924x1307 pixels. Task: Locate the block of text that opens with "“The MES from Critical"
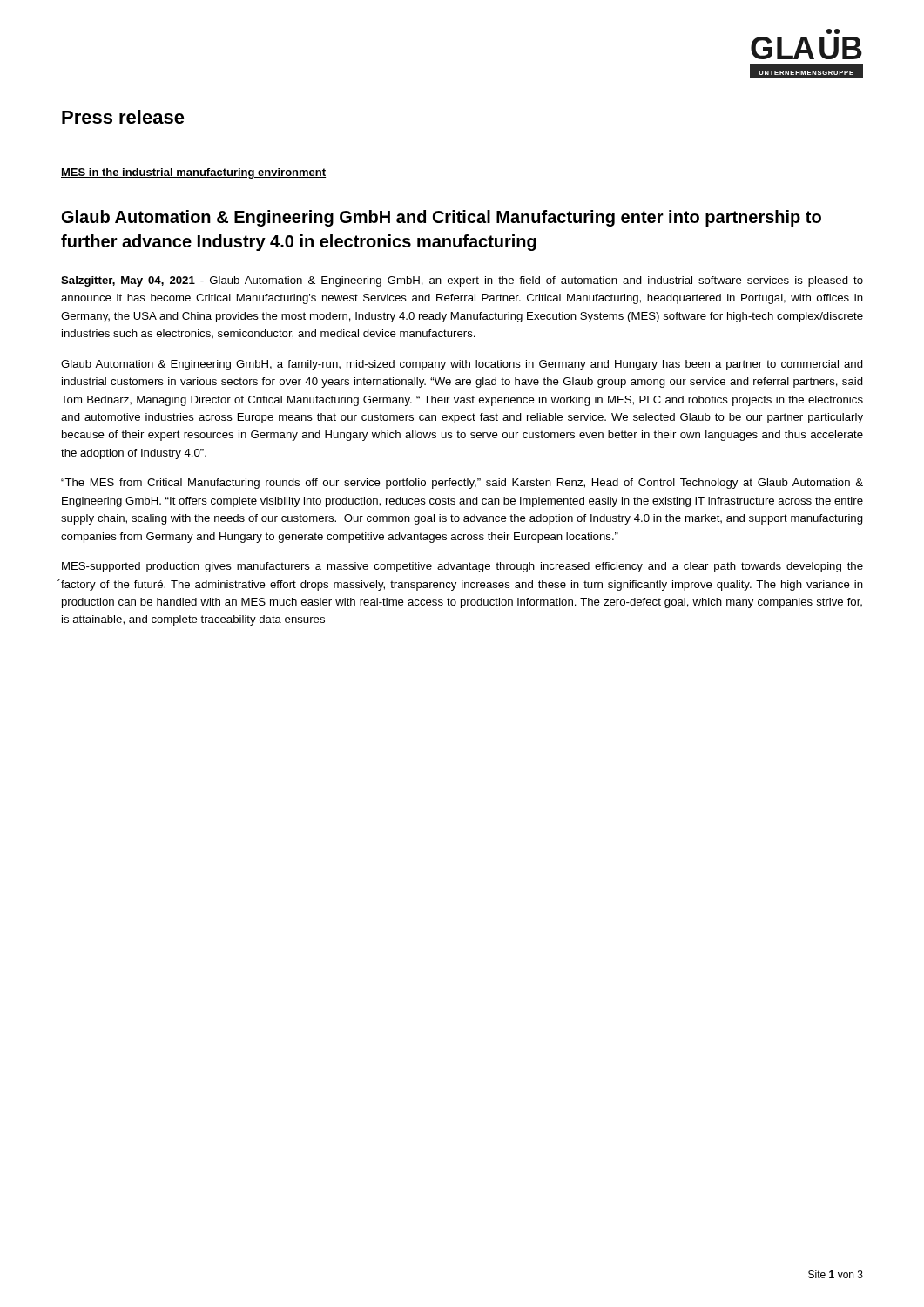click(x=462, y=509)
